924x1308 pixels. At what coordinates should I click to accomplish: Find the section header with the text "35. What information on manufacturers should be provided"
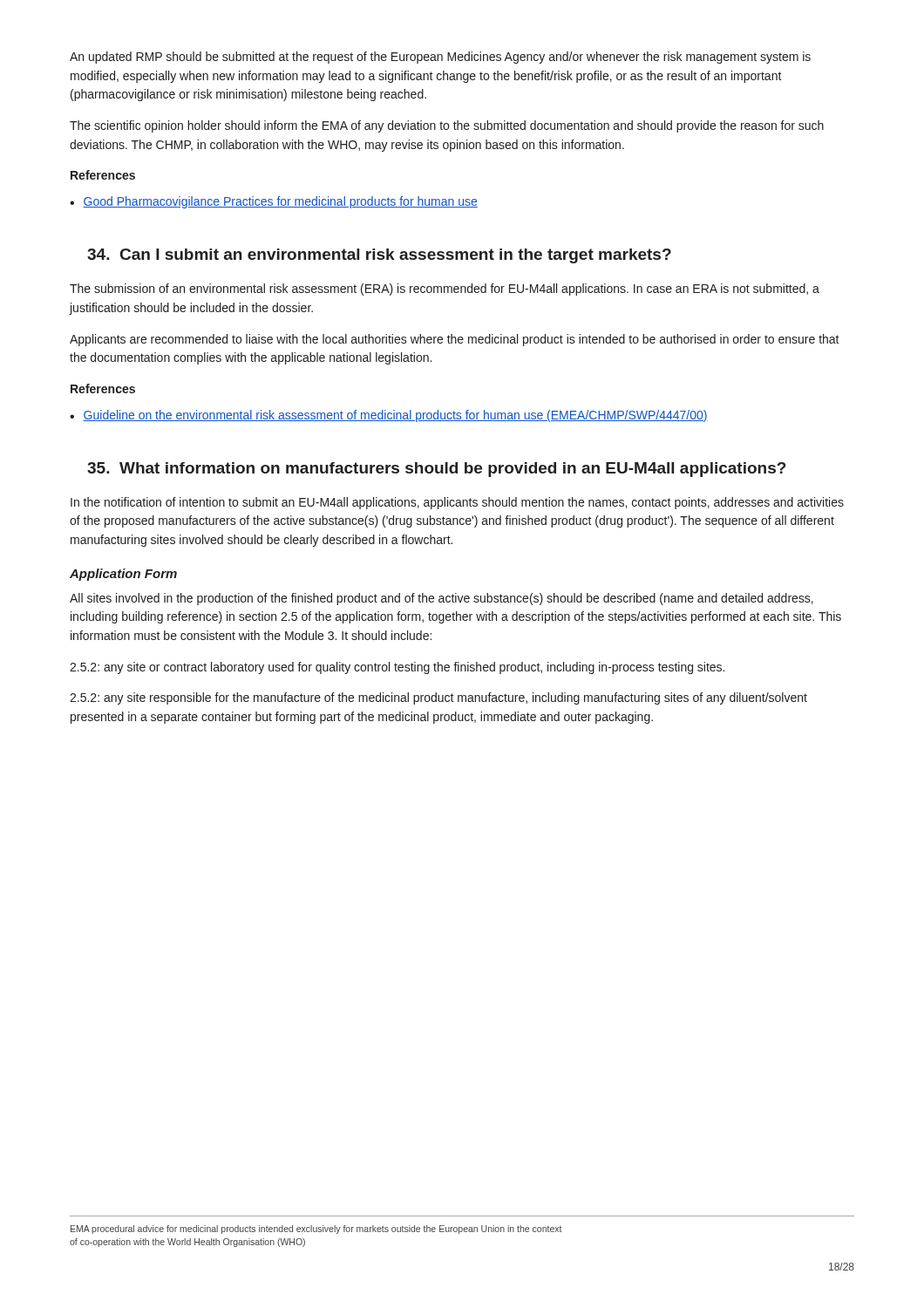[462, 468]
